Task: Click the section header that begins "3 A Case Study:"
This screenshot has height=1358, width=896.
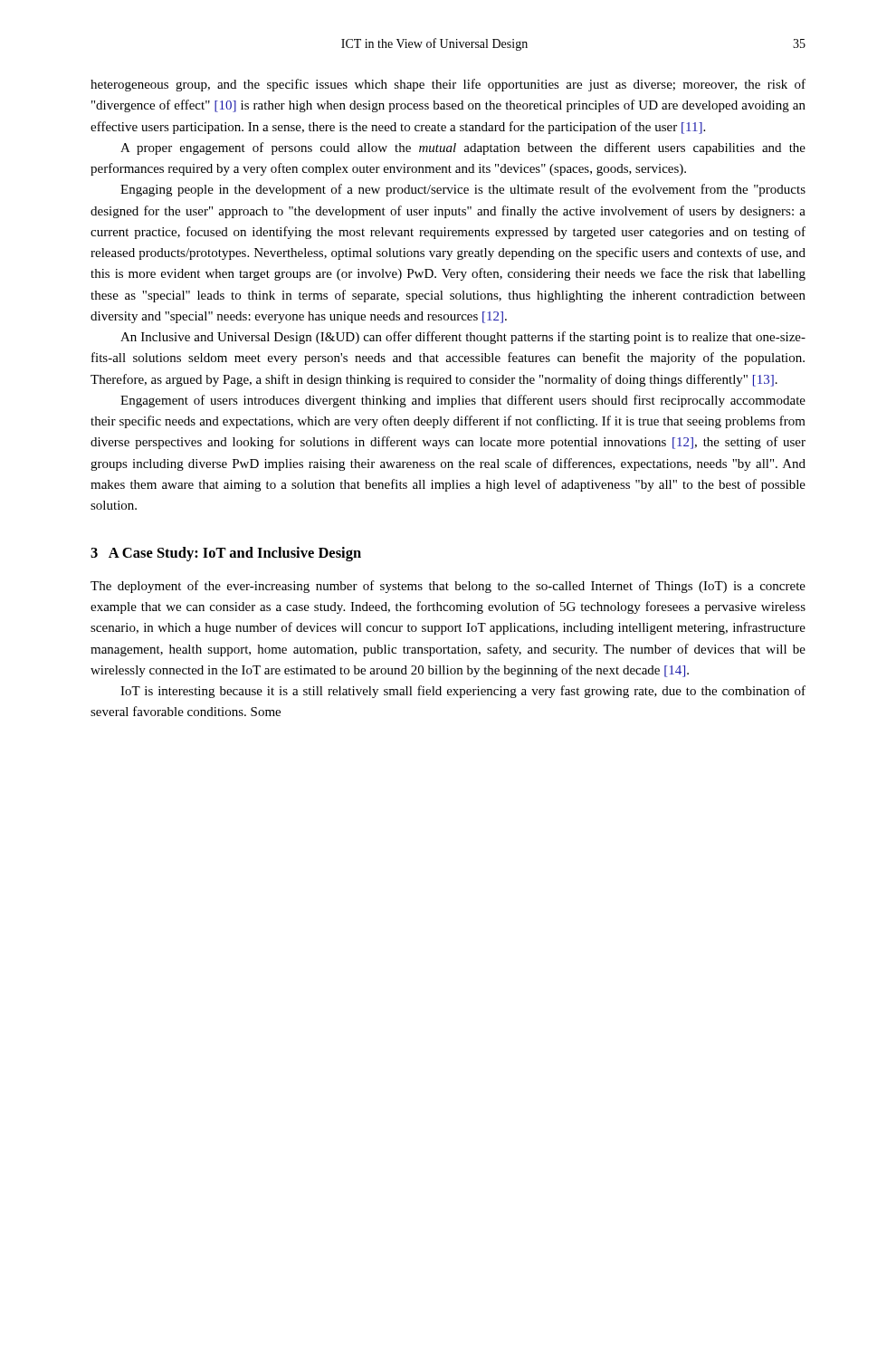Action: tap(226, 553)
